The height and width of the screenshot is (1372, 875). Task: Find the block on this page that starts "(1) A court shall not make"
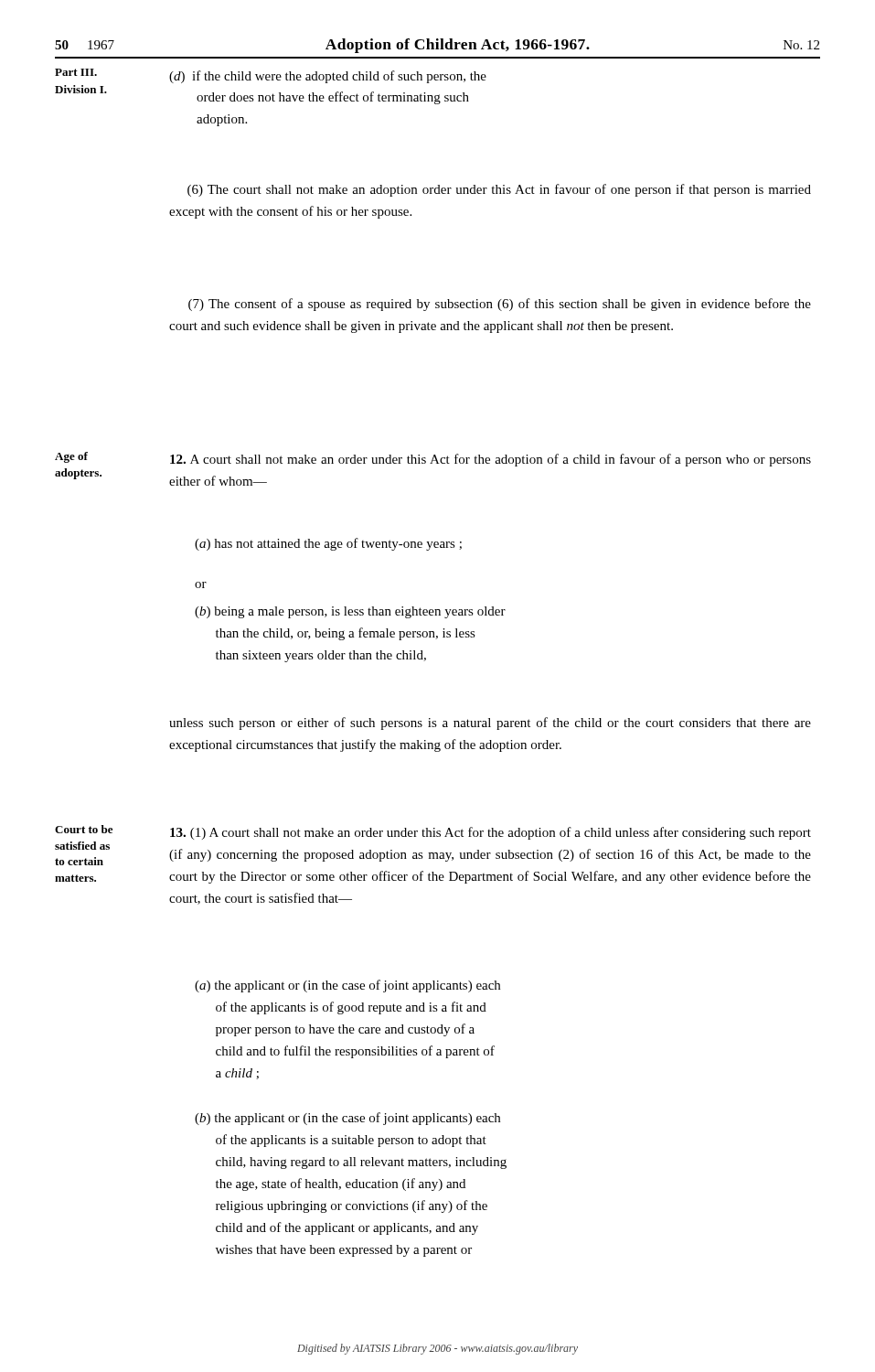coord(490,865)
